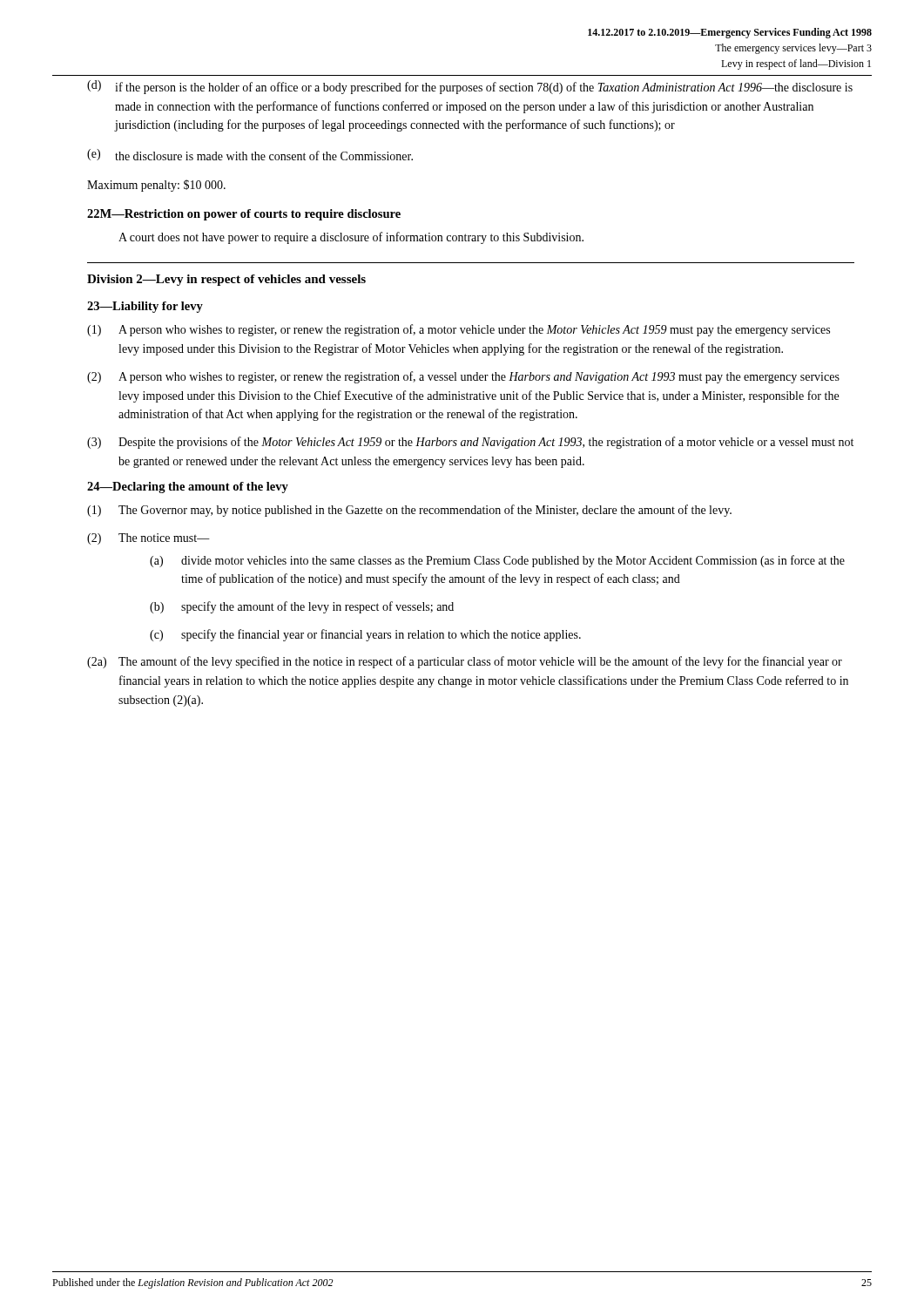Click on the passage starting "(e) the disclosure is made with"
The image size is (924, 1307).
[x=250, y=157]
